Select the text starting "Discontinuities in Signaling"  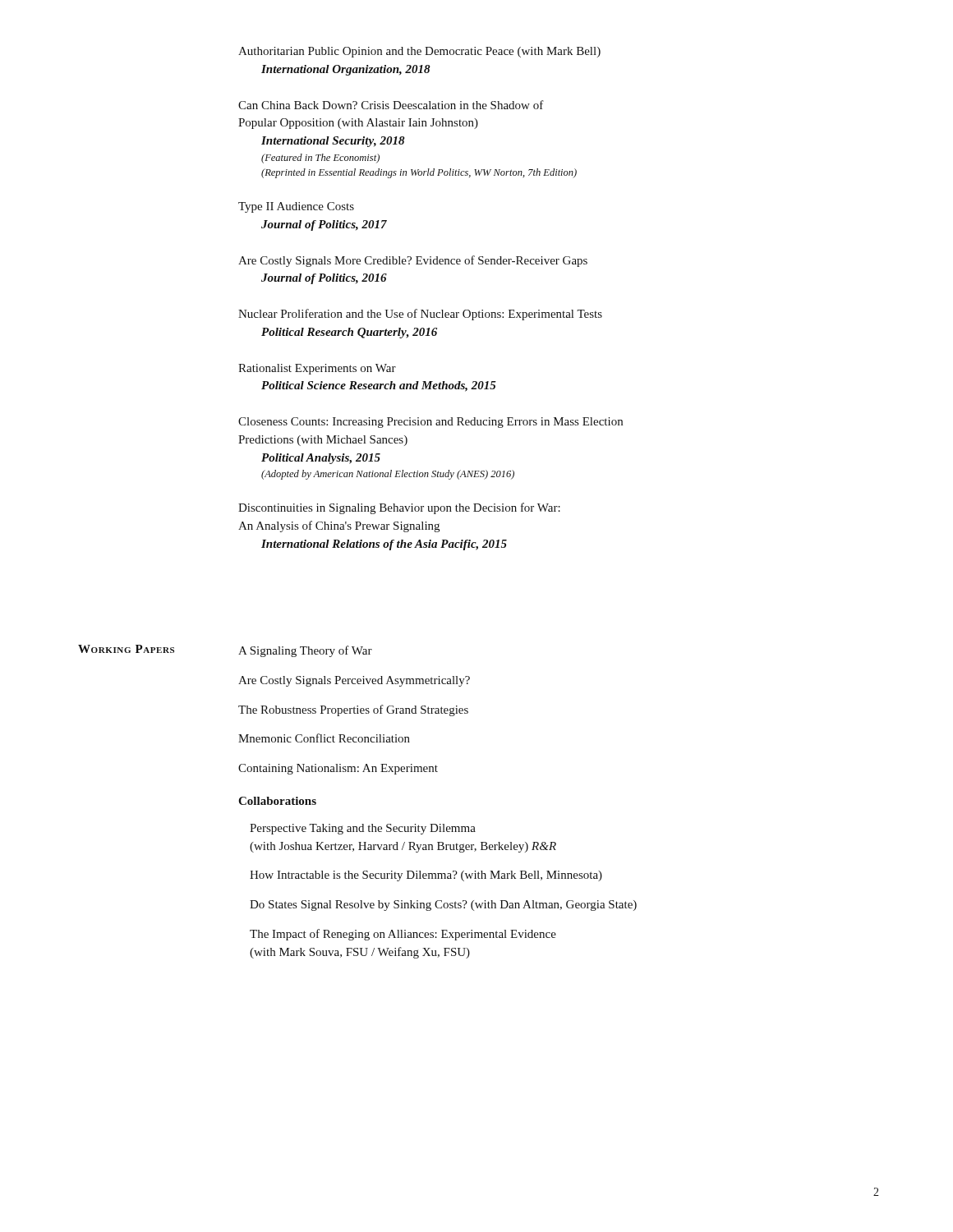(399, 508)
